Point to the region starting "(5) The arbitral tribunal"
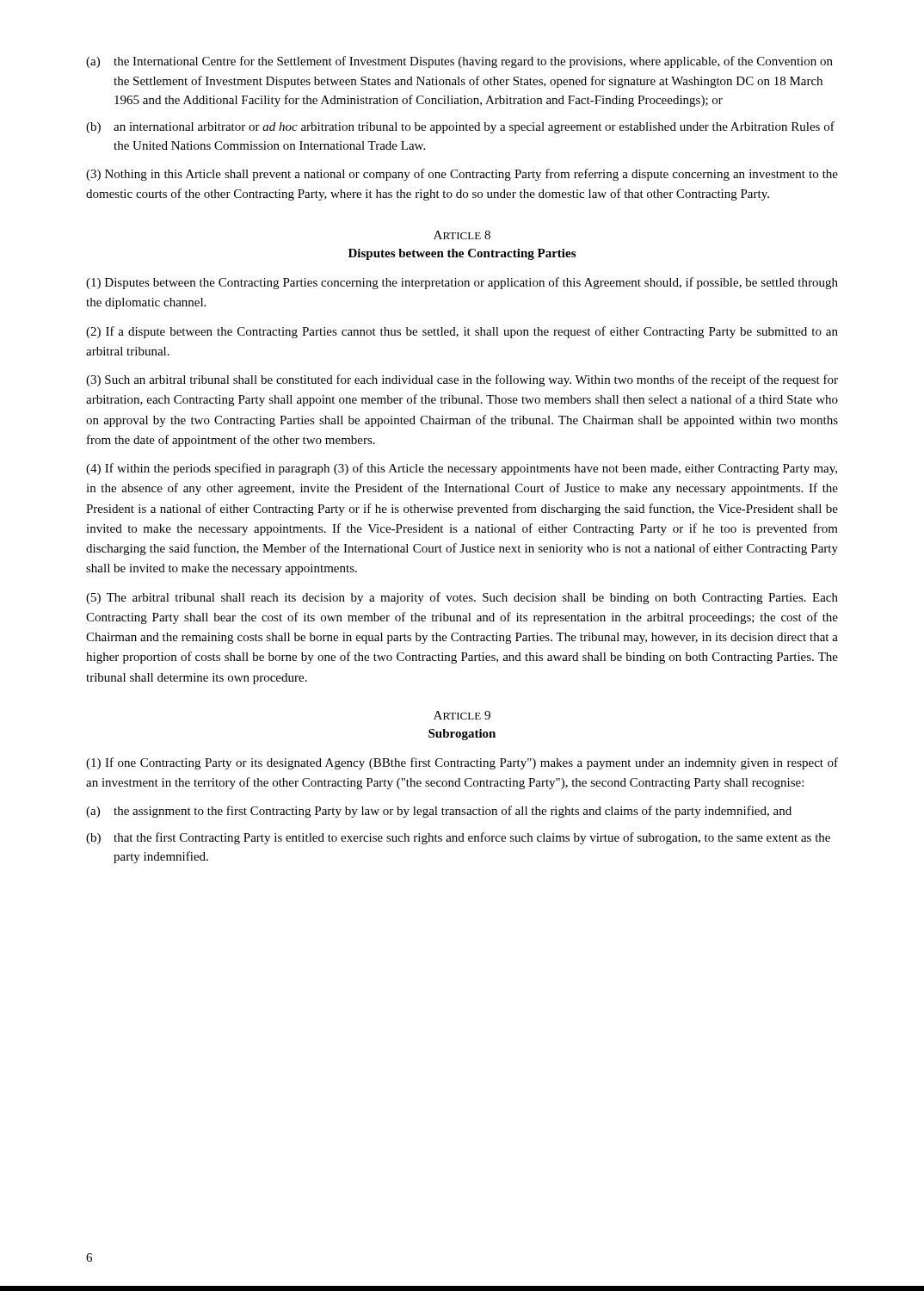Image resolution: width=924 pixels, height=1291 pixels. pyautogui.click(x=462, y=637)
